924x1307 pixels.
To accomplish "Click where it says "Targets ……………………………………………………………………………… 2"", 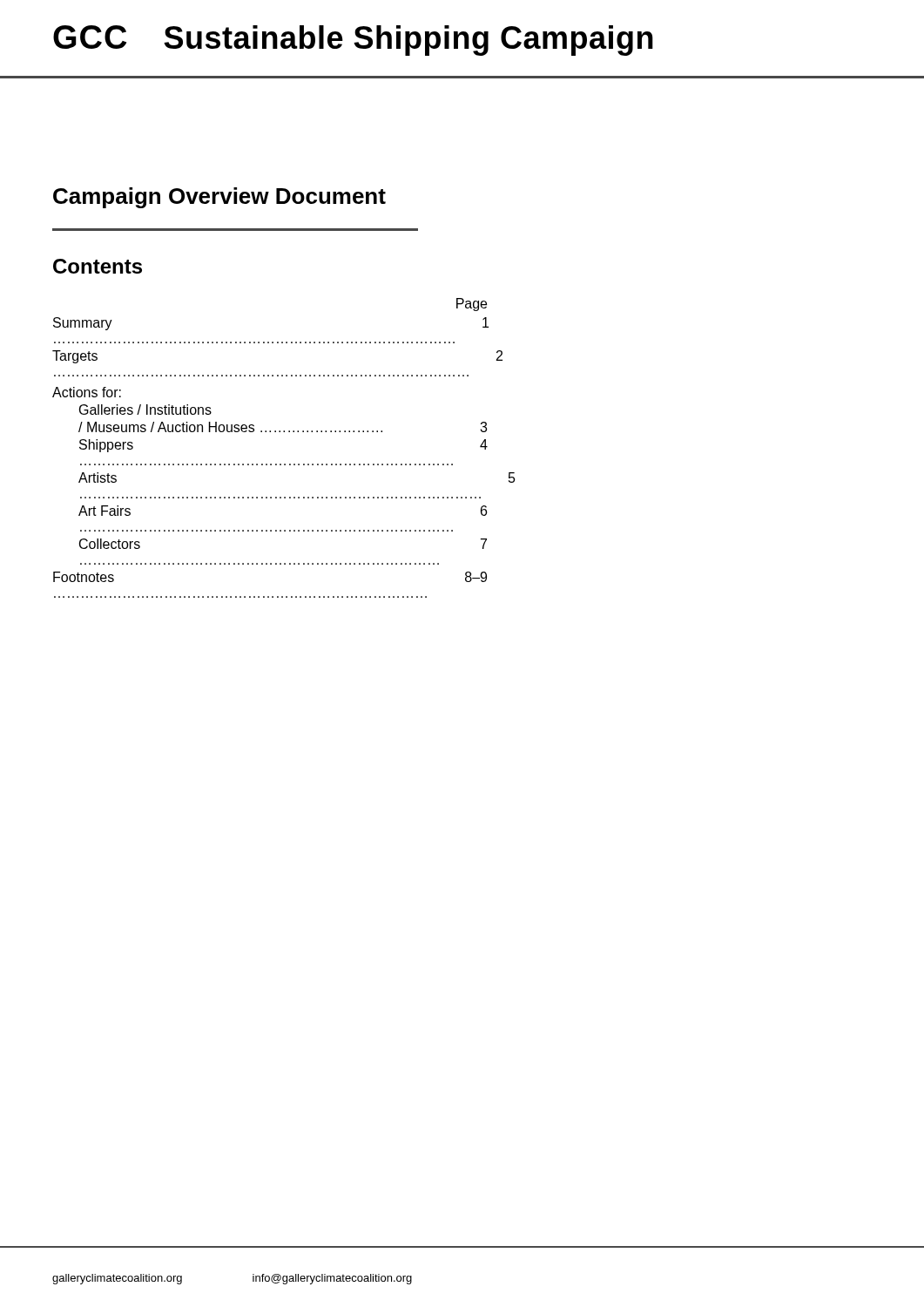I will click(x=270, y=364).
